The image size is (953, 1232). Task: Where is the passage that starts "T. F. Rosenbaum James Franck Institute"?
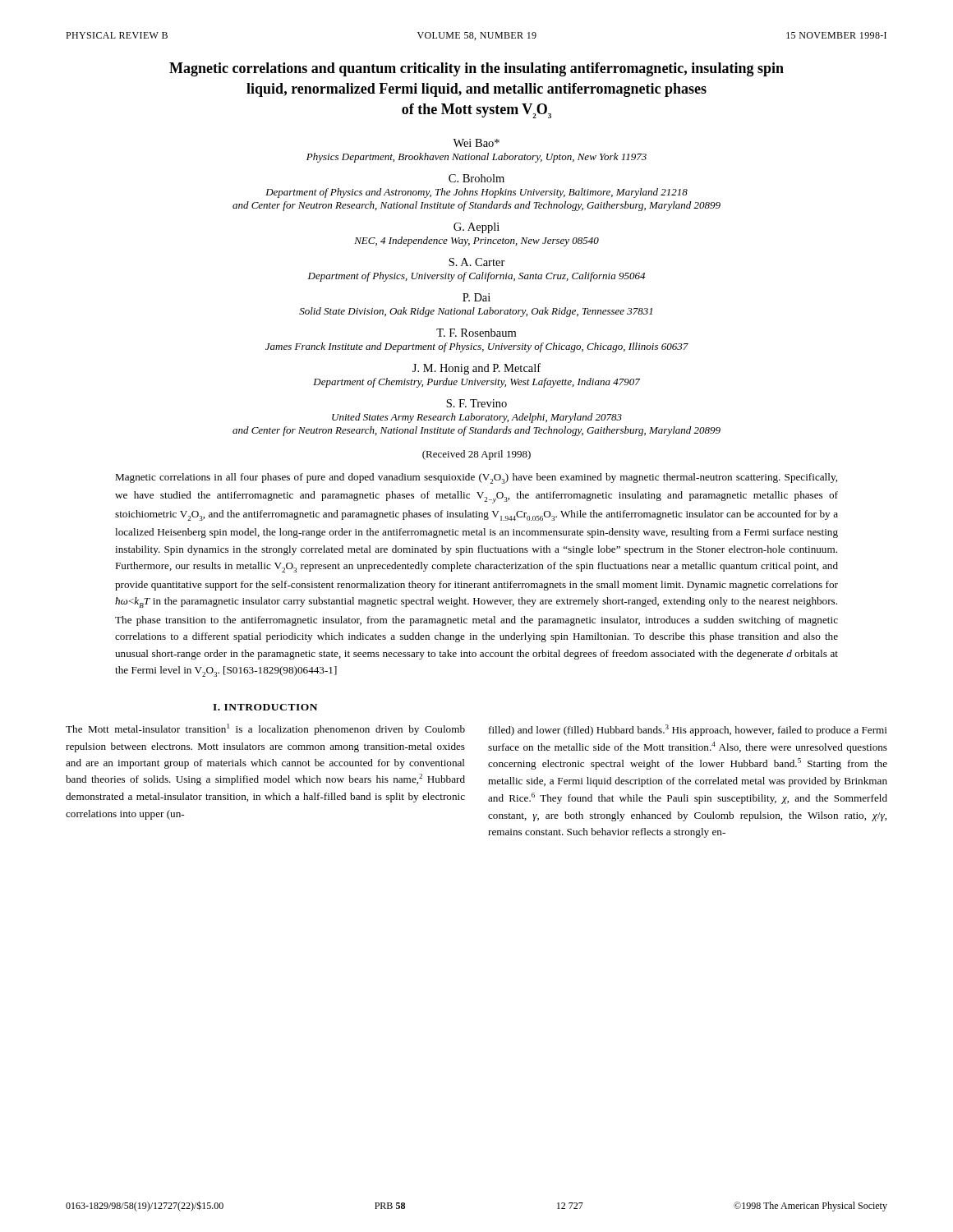coord(476,339)
